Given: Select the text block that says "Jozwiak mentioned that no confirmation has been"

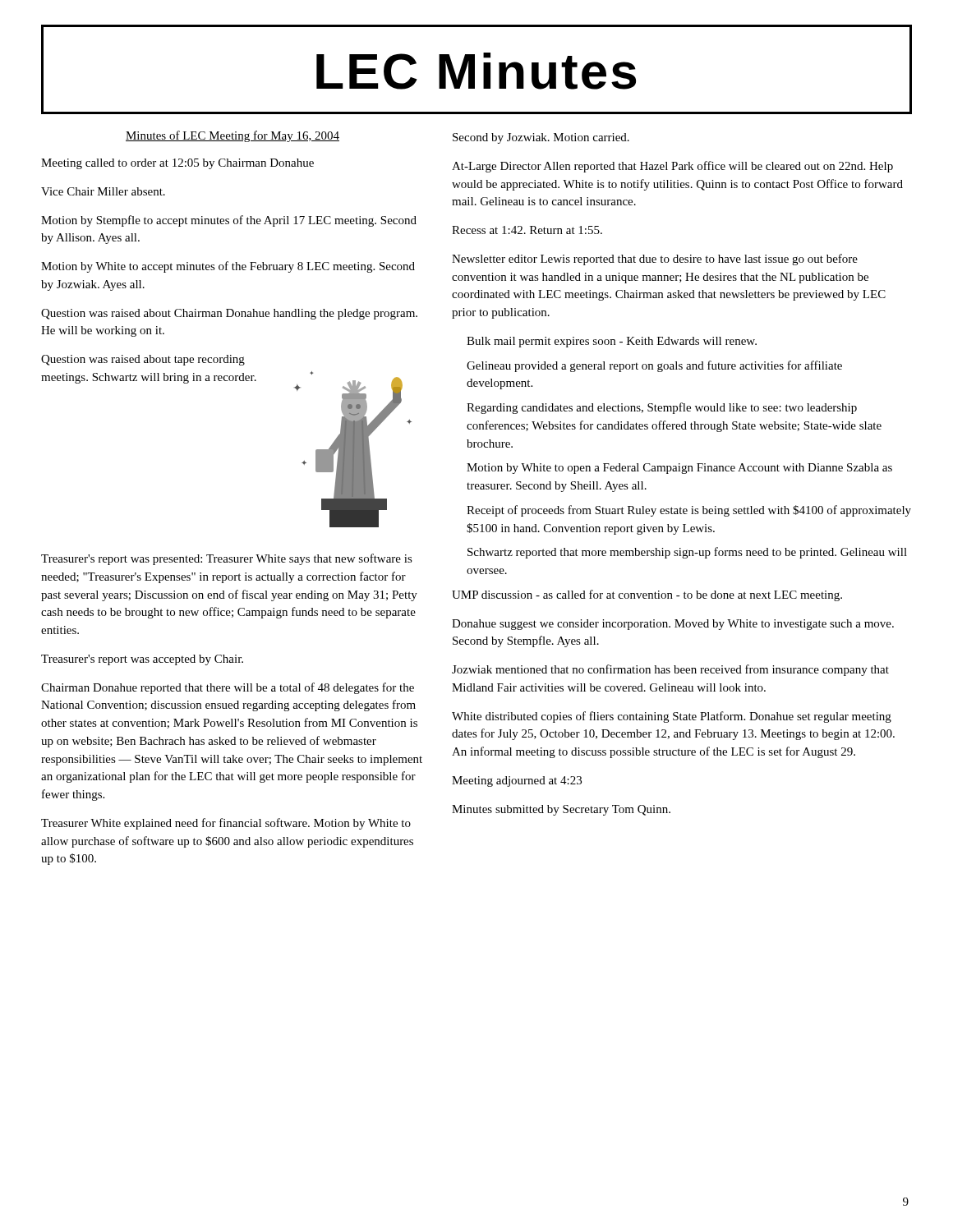Looking at the screenshot, I should [670, 678].
